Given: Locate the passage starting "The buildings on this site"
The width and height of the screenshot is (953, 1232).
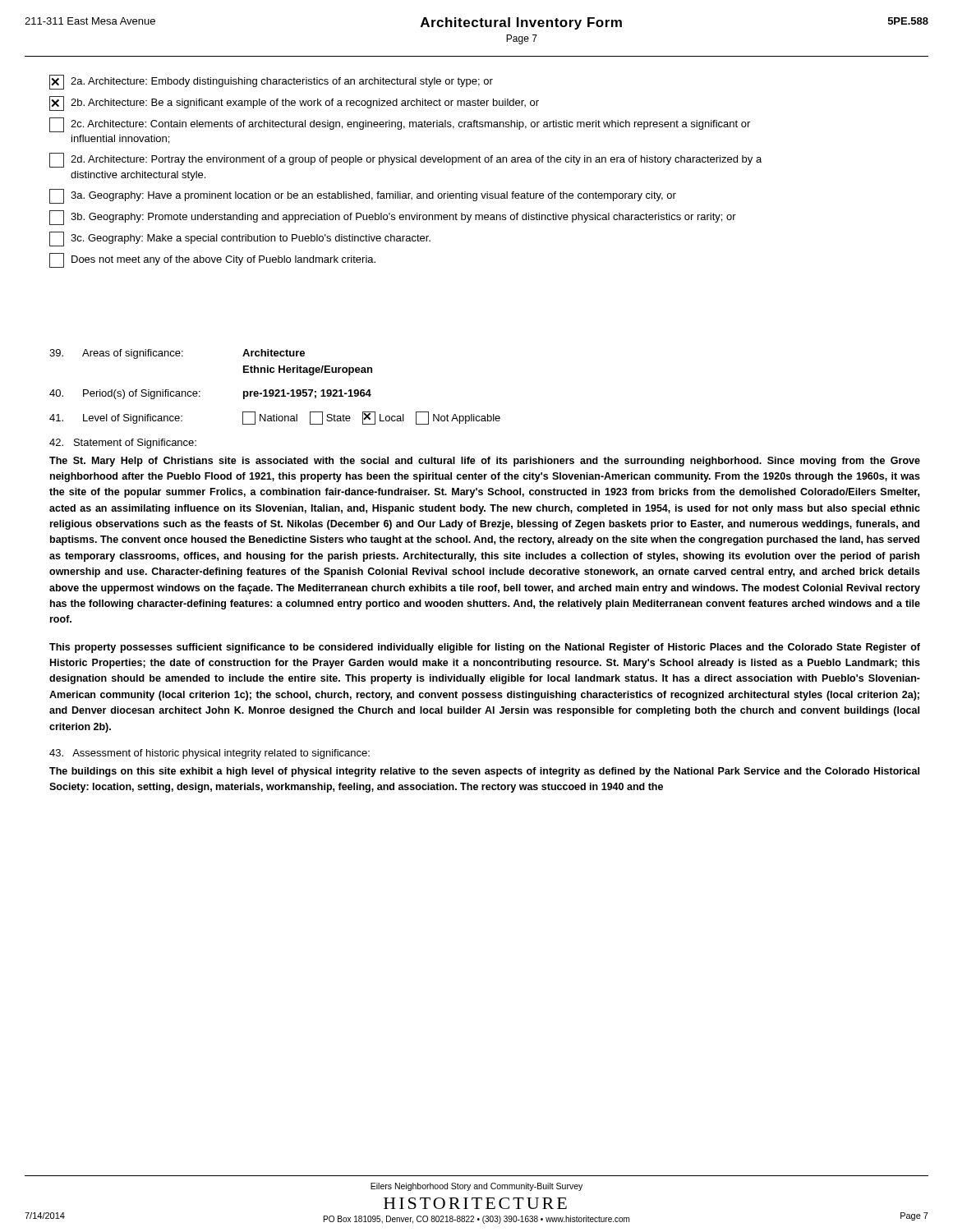Looking at the screenshot, I should (485, 779).
